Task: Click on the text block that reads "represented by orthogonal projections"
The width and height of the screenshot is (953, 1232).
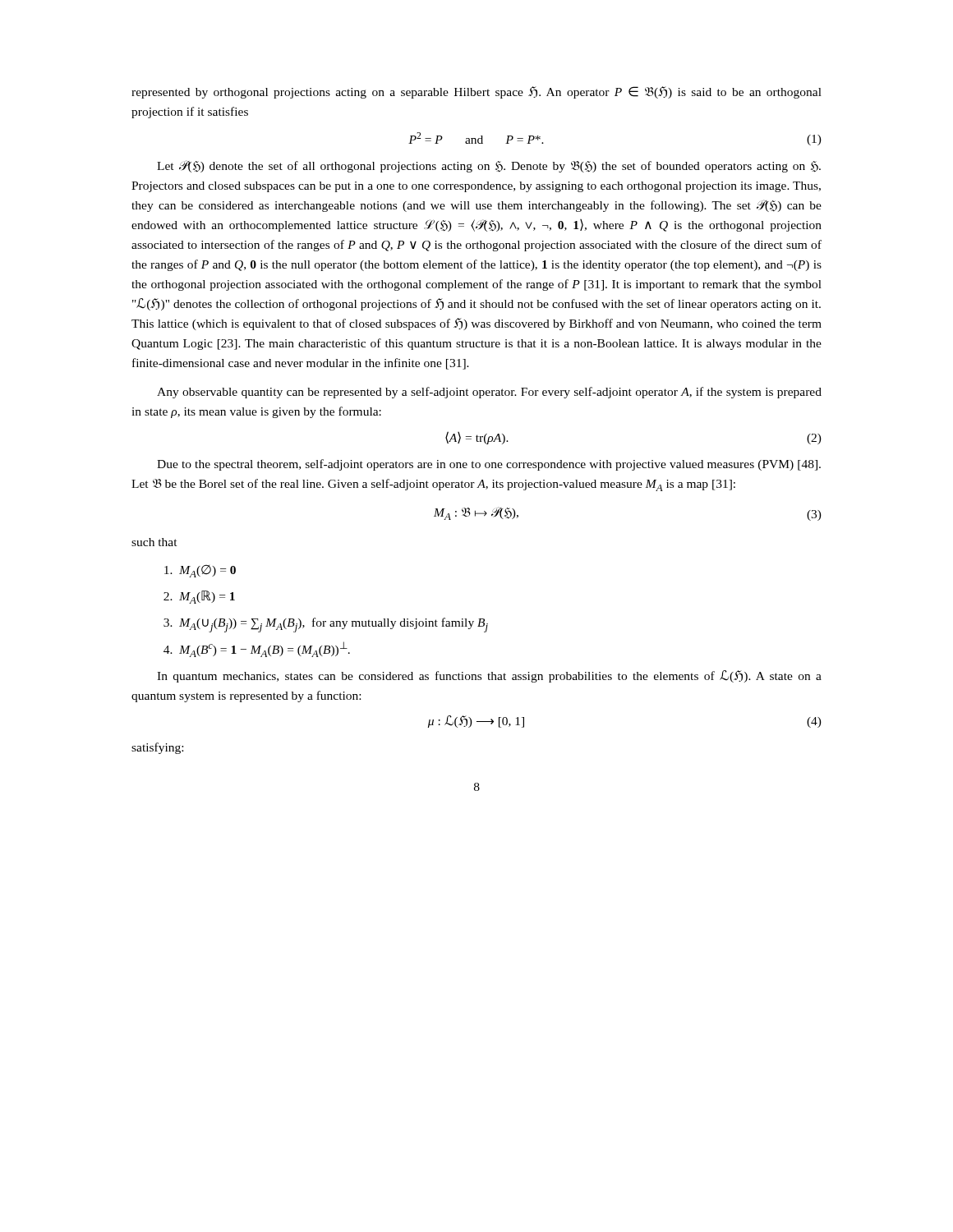Action: [476, 102]
